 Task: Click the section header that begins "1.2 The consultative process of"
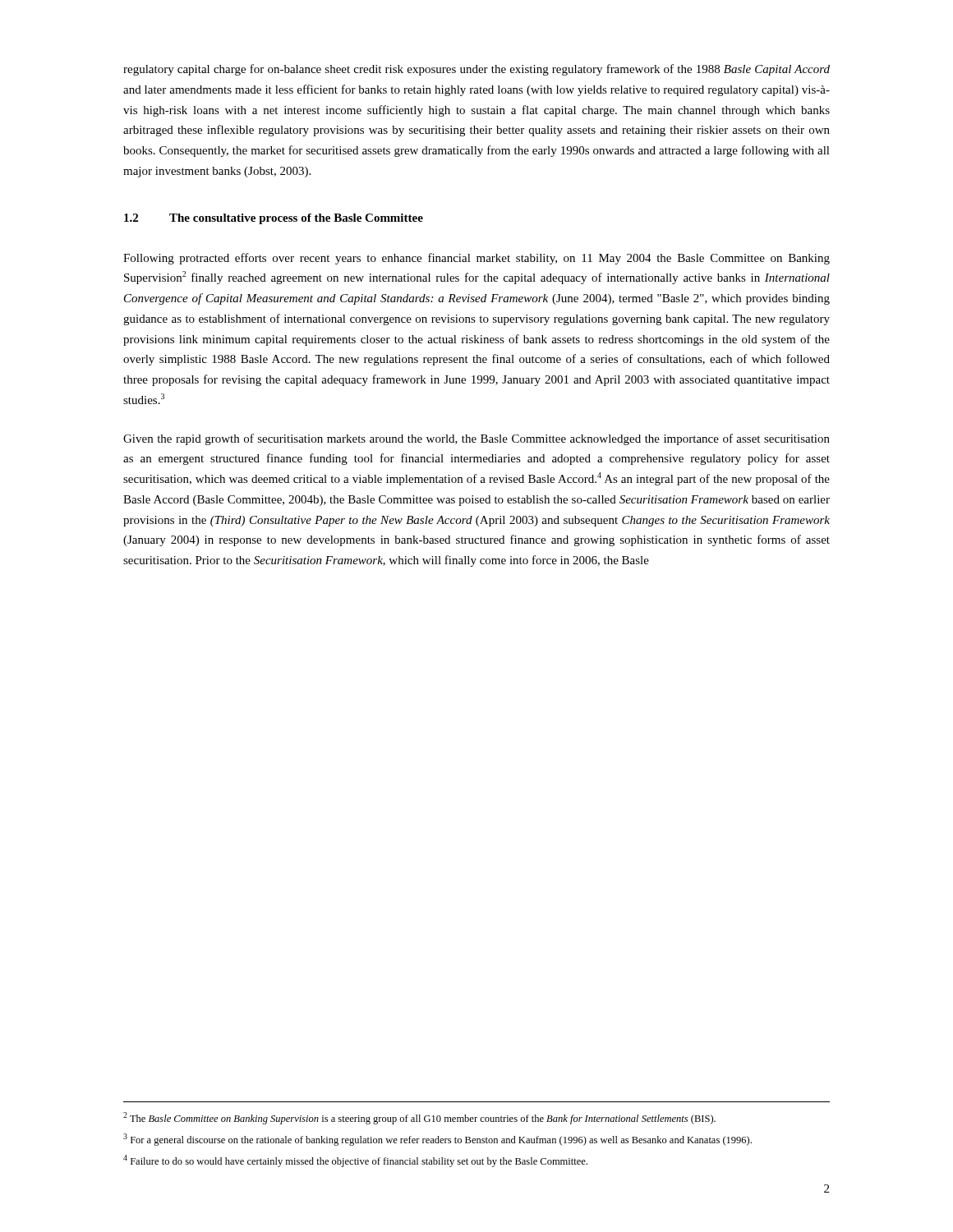coord(273,218)
